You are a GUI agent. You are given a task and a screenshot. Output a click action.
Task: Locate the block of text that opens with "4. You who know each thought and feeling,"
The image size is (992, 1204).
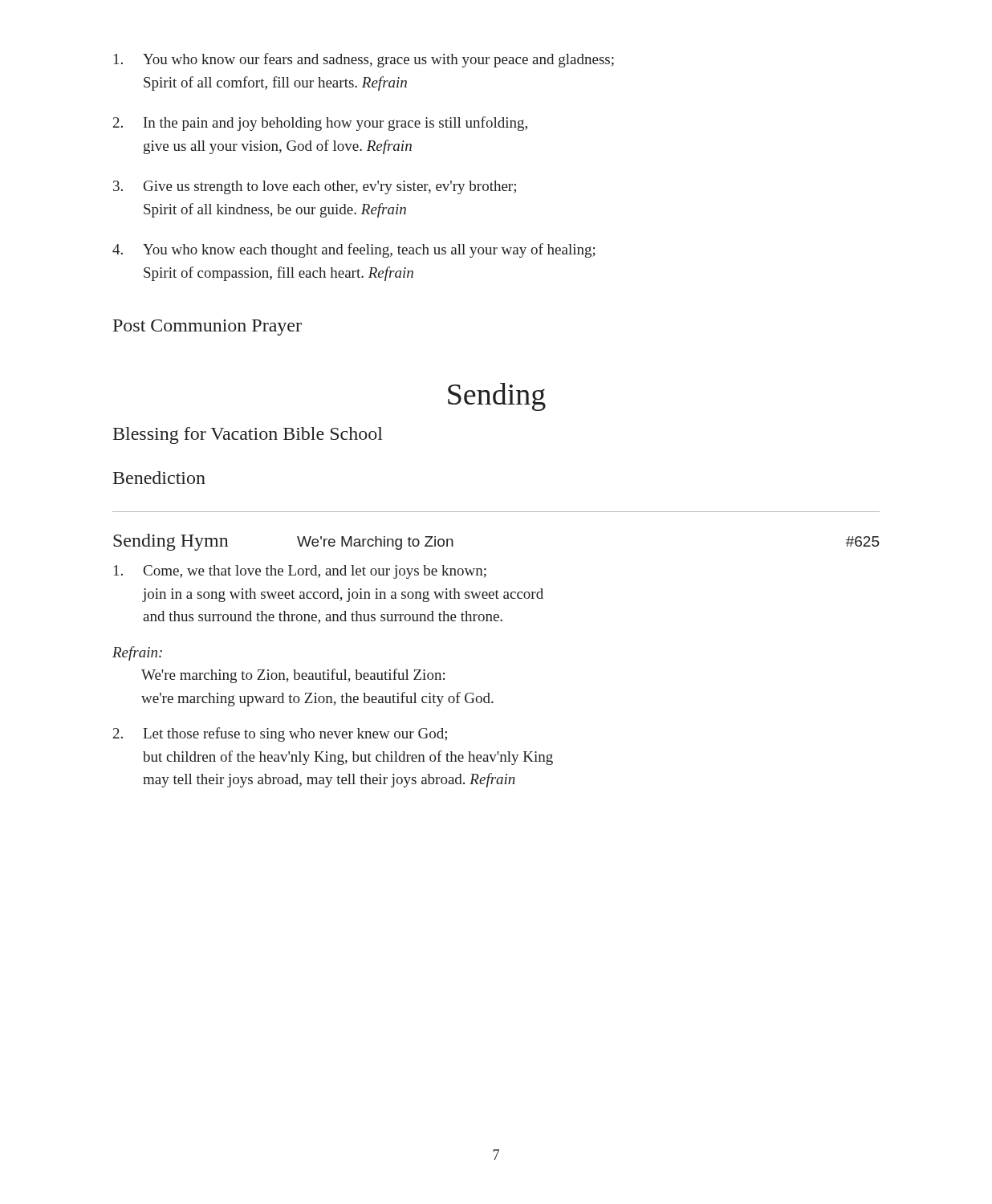tap(496, 261)
